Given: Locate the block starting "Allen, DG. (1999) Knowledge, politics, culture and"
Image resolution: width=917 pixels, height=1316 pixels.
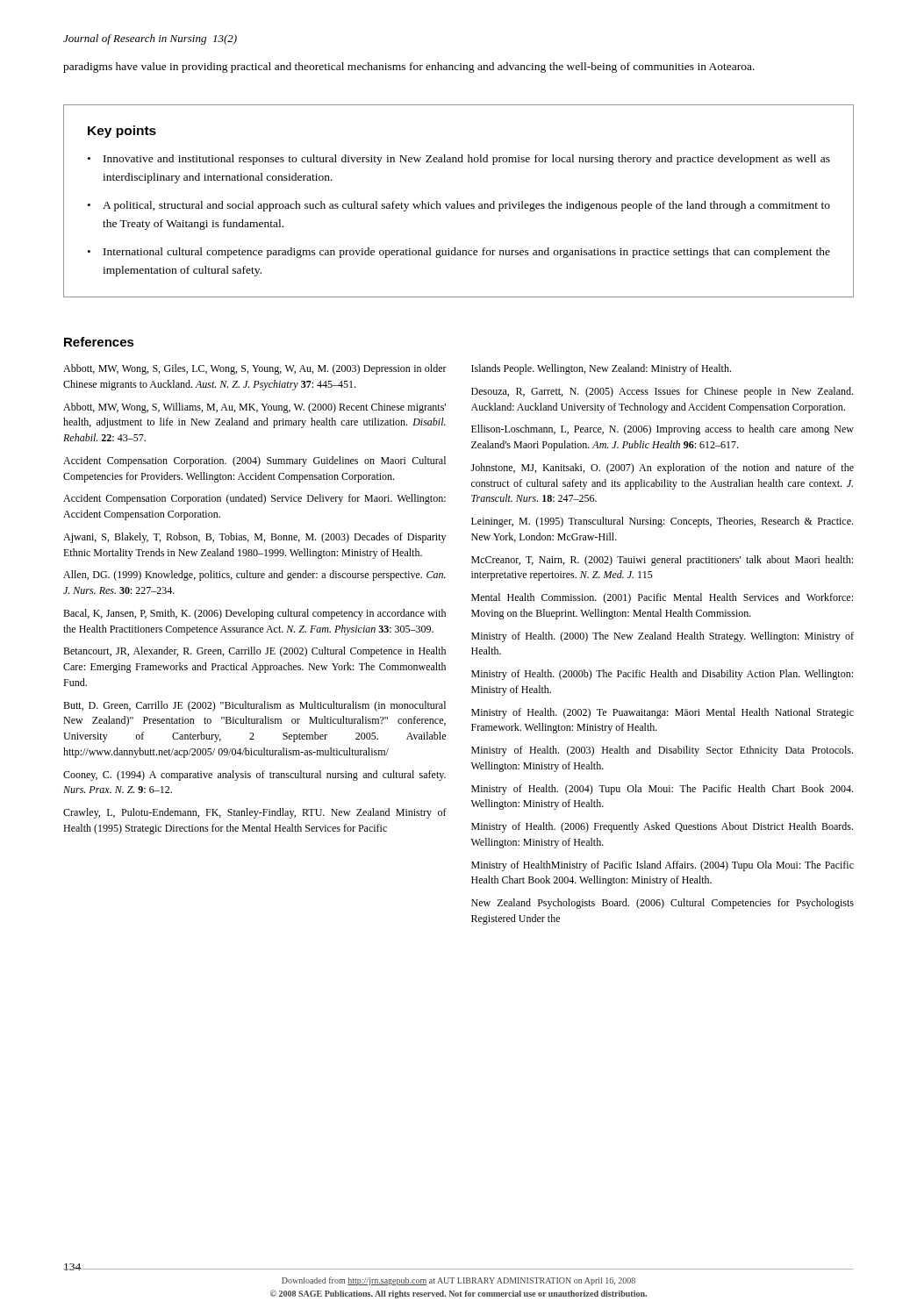Looking at the screenshot, I should 255,583.
